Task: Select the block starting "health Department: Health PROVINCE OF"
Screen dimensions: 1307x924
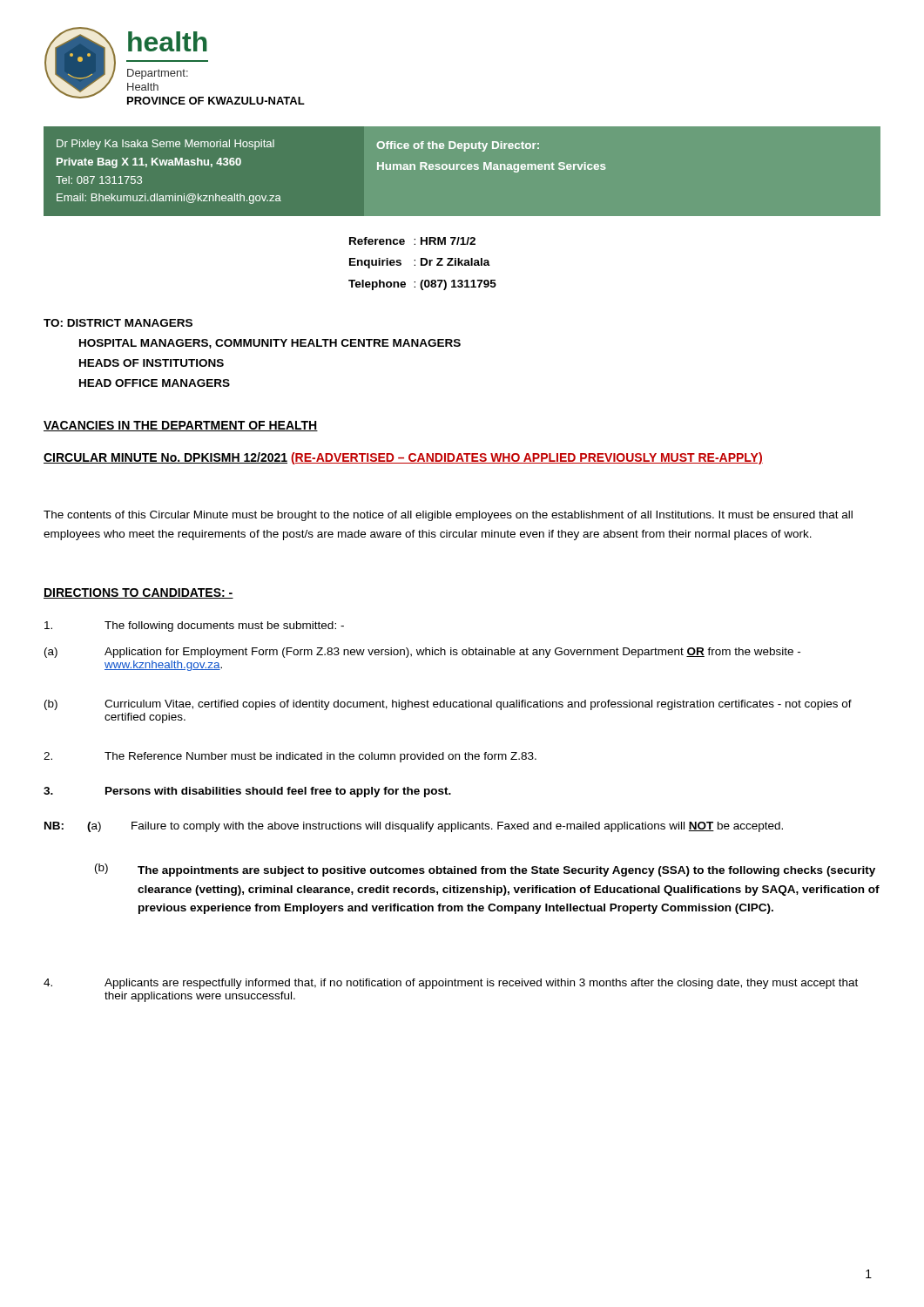Action: 215,67
